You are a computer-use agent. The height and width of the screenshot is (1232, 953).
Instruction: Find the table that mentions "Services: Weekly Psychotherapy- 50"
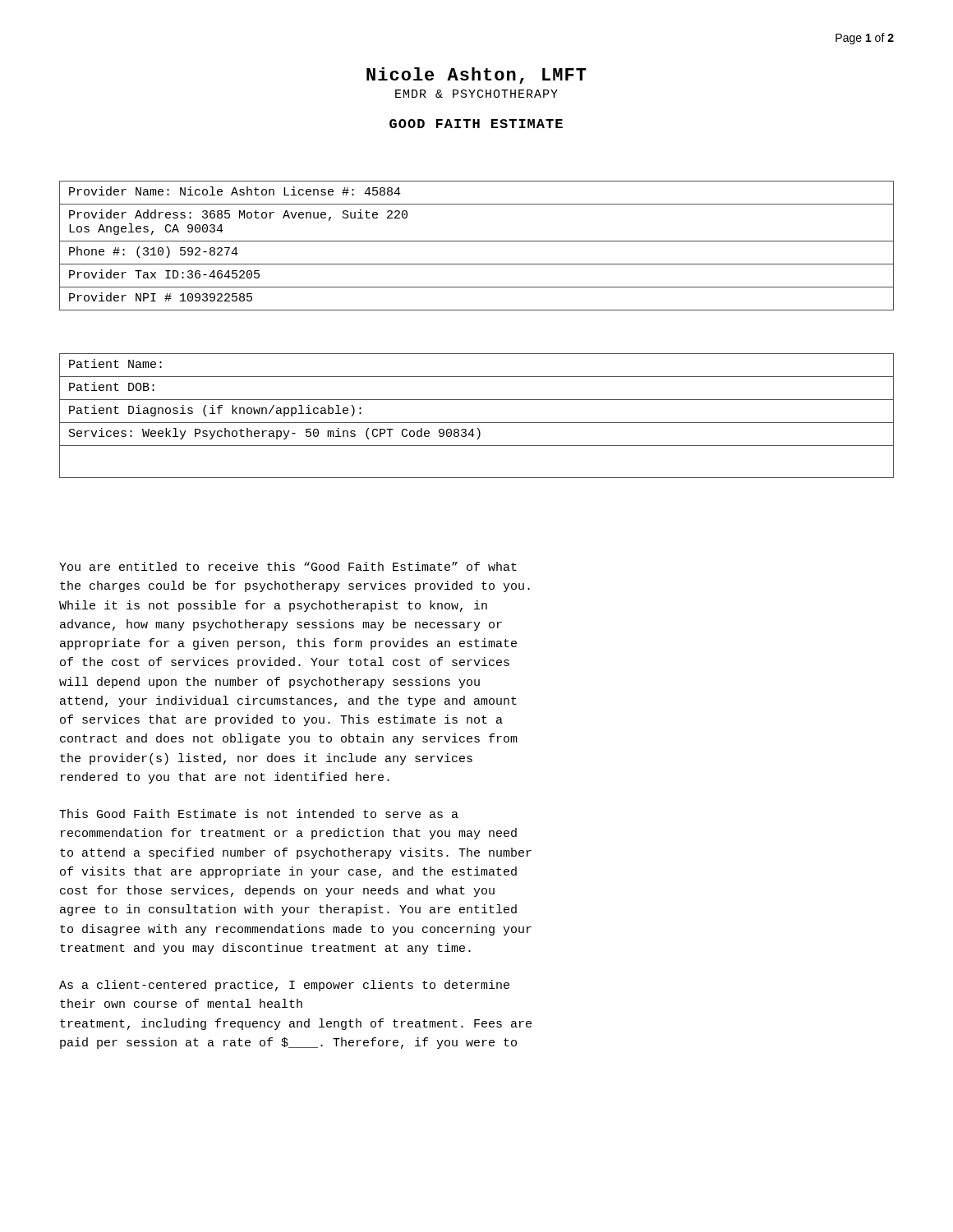(x=476, y=416)
